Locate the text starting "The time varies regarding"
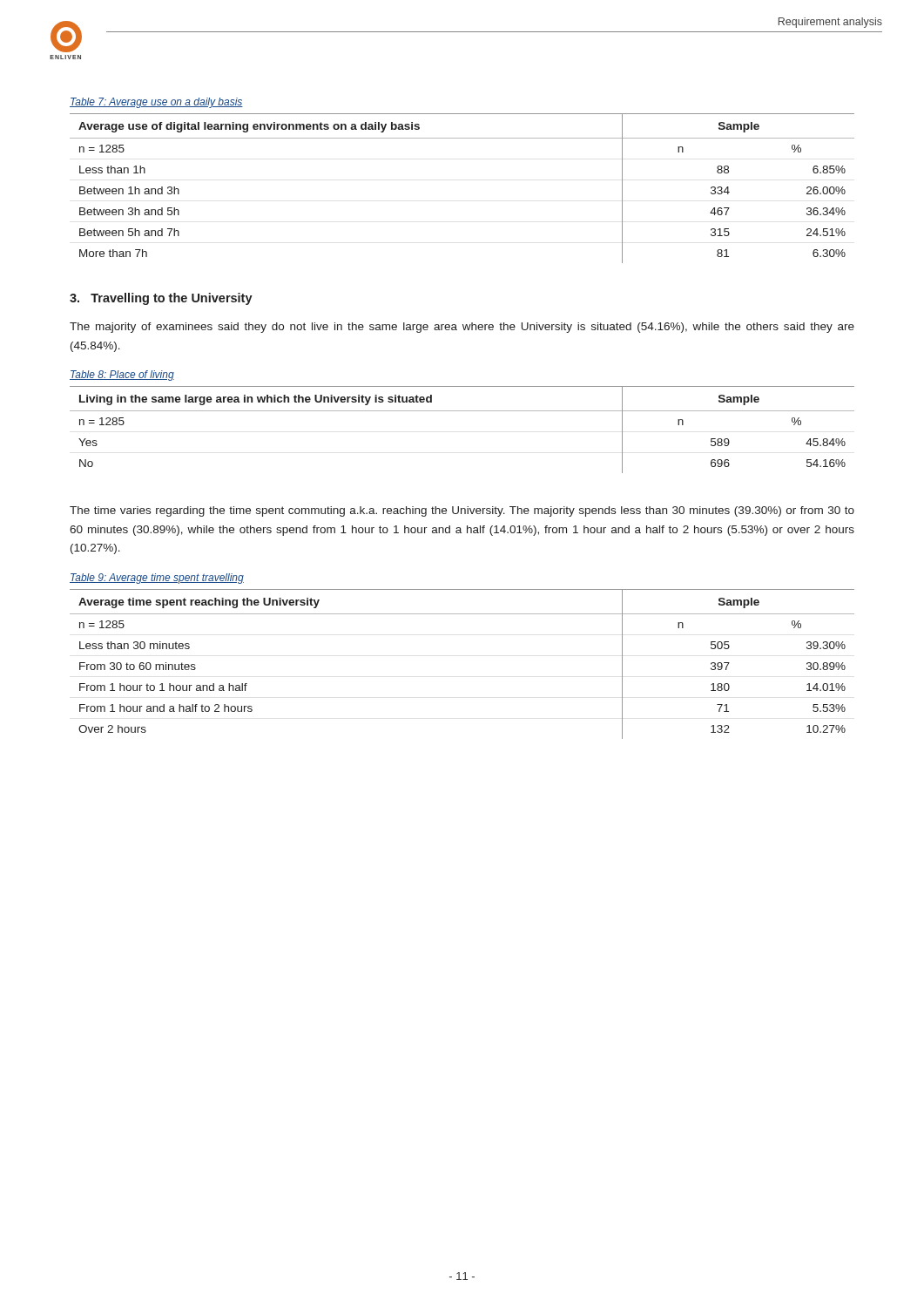Screen dimensions: 1307x924 (x=462, y=529)
